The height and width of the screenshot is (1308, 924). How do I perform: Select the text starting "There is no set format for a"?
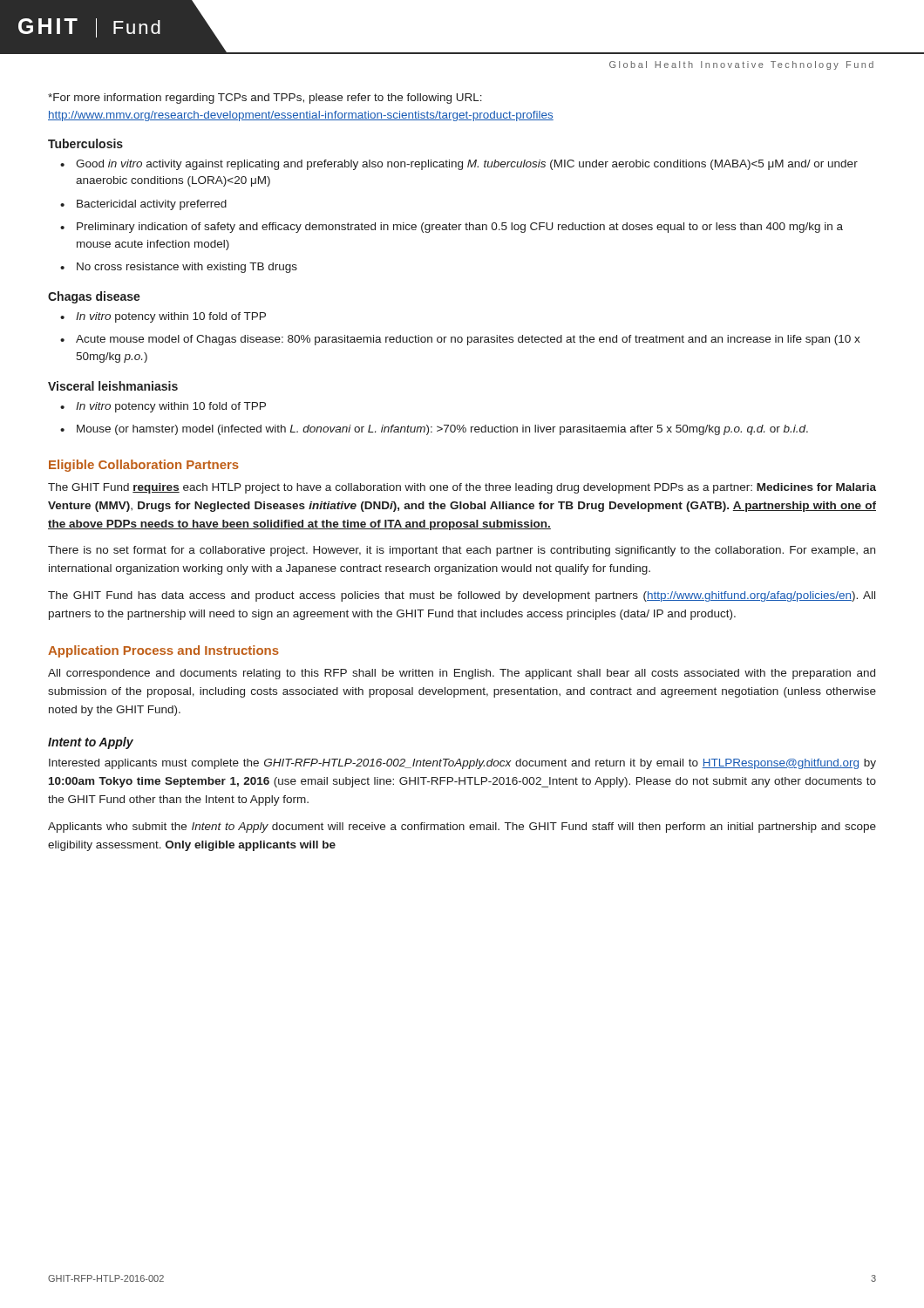[x=462, y=559]
